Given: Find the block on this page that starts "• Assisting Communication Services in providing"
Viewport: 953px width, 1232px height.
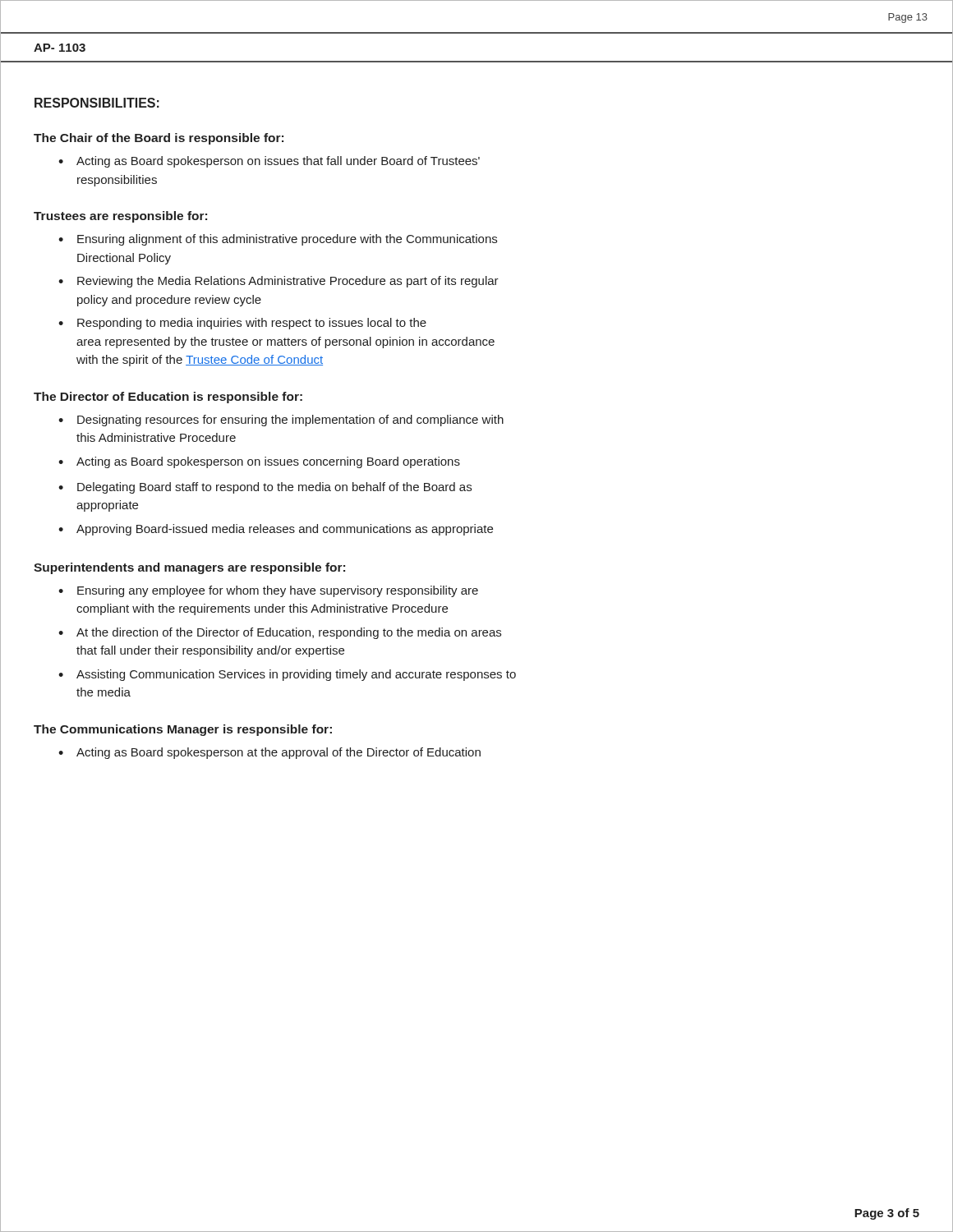Looking at the screenshot, I should [287, 684].
